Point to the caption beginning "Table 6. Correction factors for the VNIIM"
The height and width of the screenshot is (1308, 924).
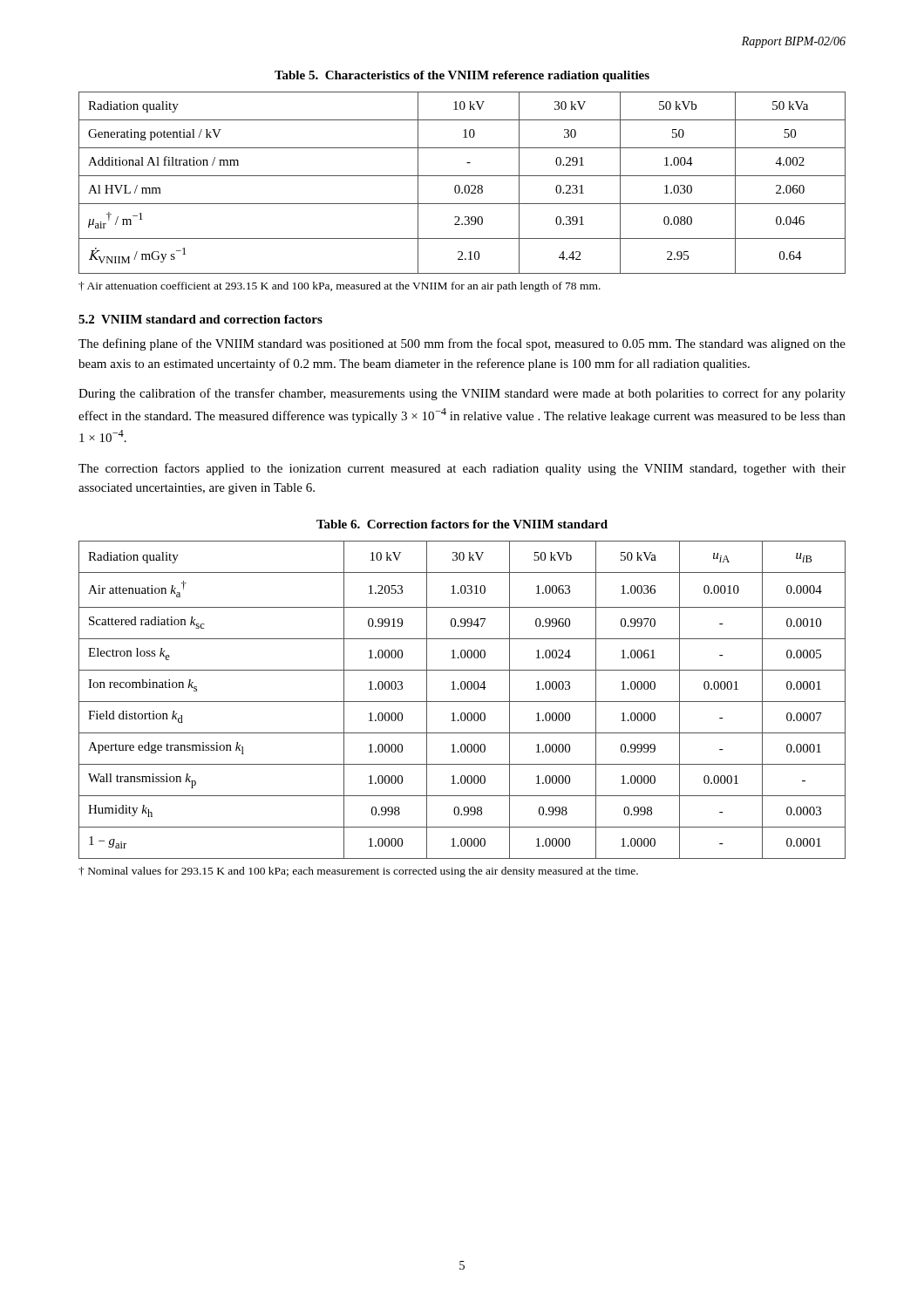pyautogui.click(x=462, y=524)
